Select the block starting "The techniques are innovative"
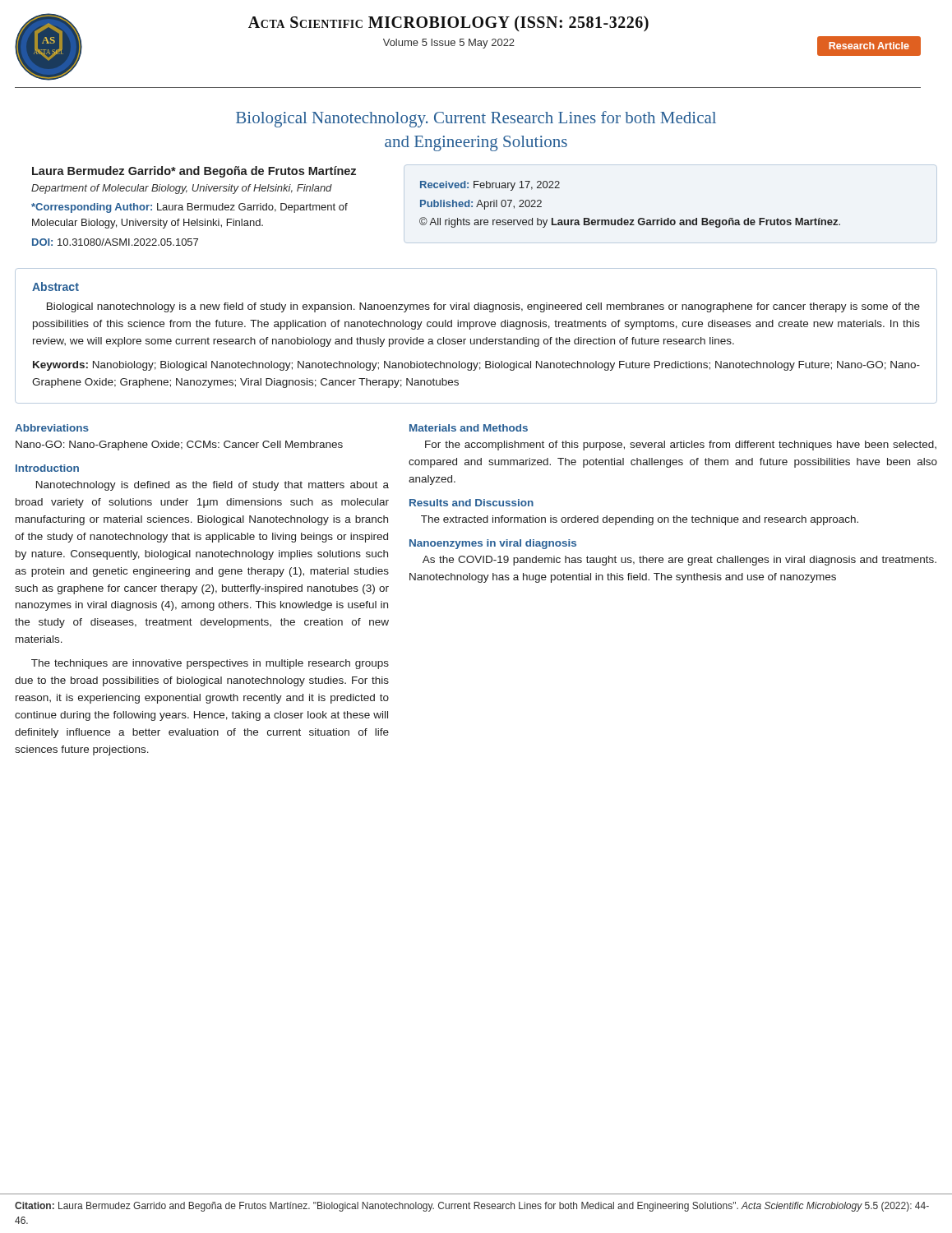Viewport: 952px width, 1233px height. coord(202,706)
